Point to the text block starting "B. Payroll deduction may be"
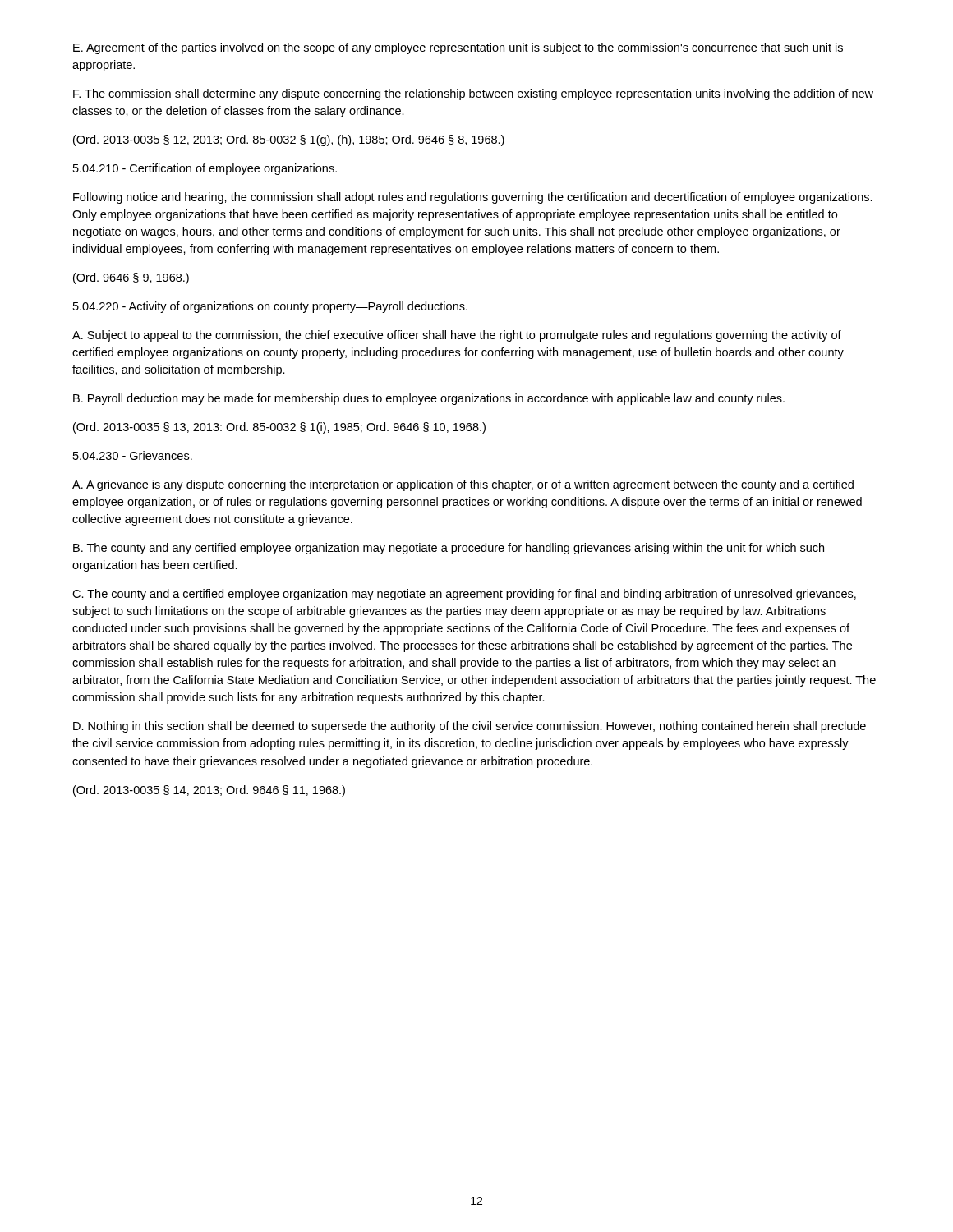 pos(429,399)
